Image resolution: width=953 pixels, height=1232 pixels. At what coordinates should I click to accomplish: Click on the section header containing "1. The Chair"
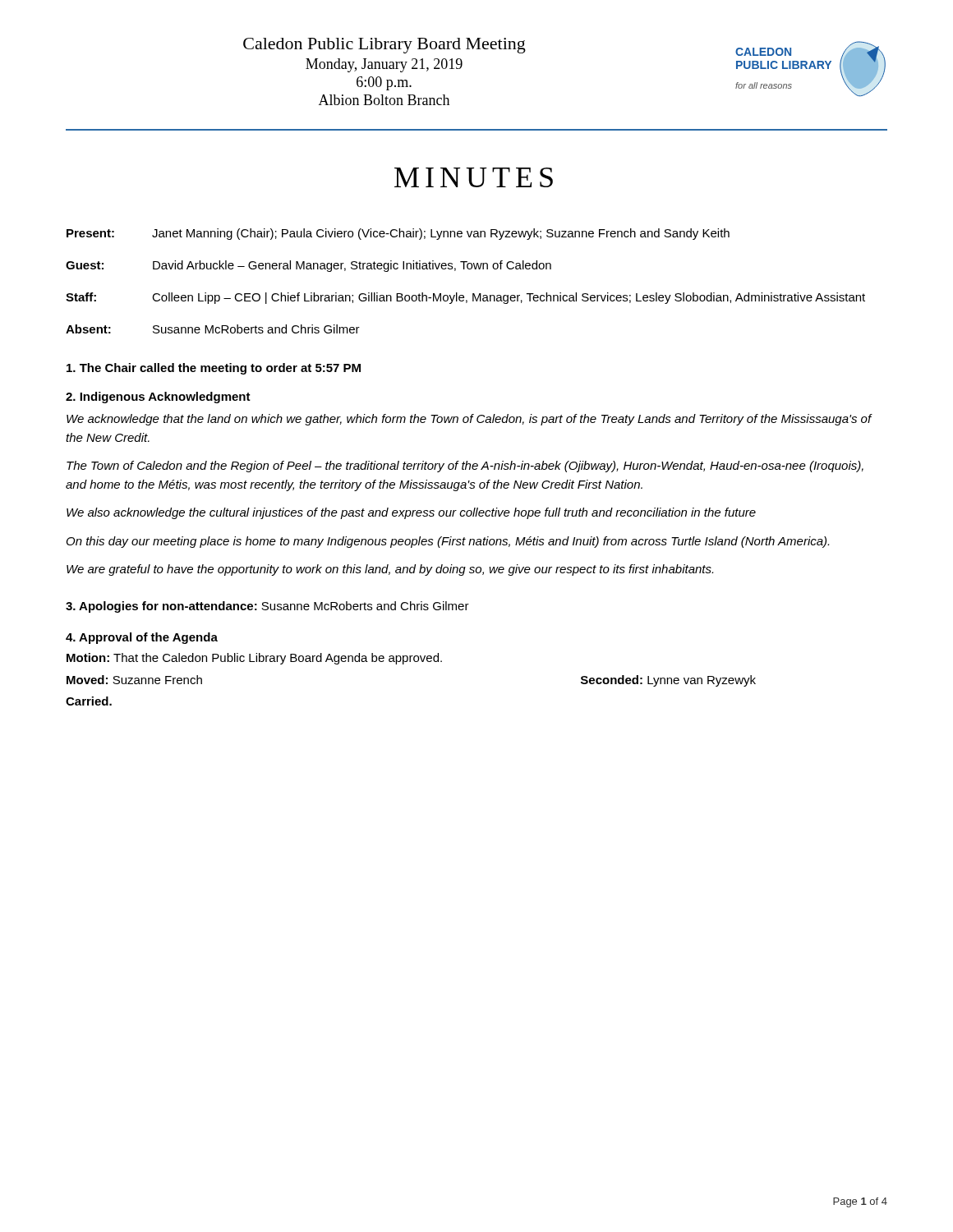214,368
